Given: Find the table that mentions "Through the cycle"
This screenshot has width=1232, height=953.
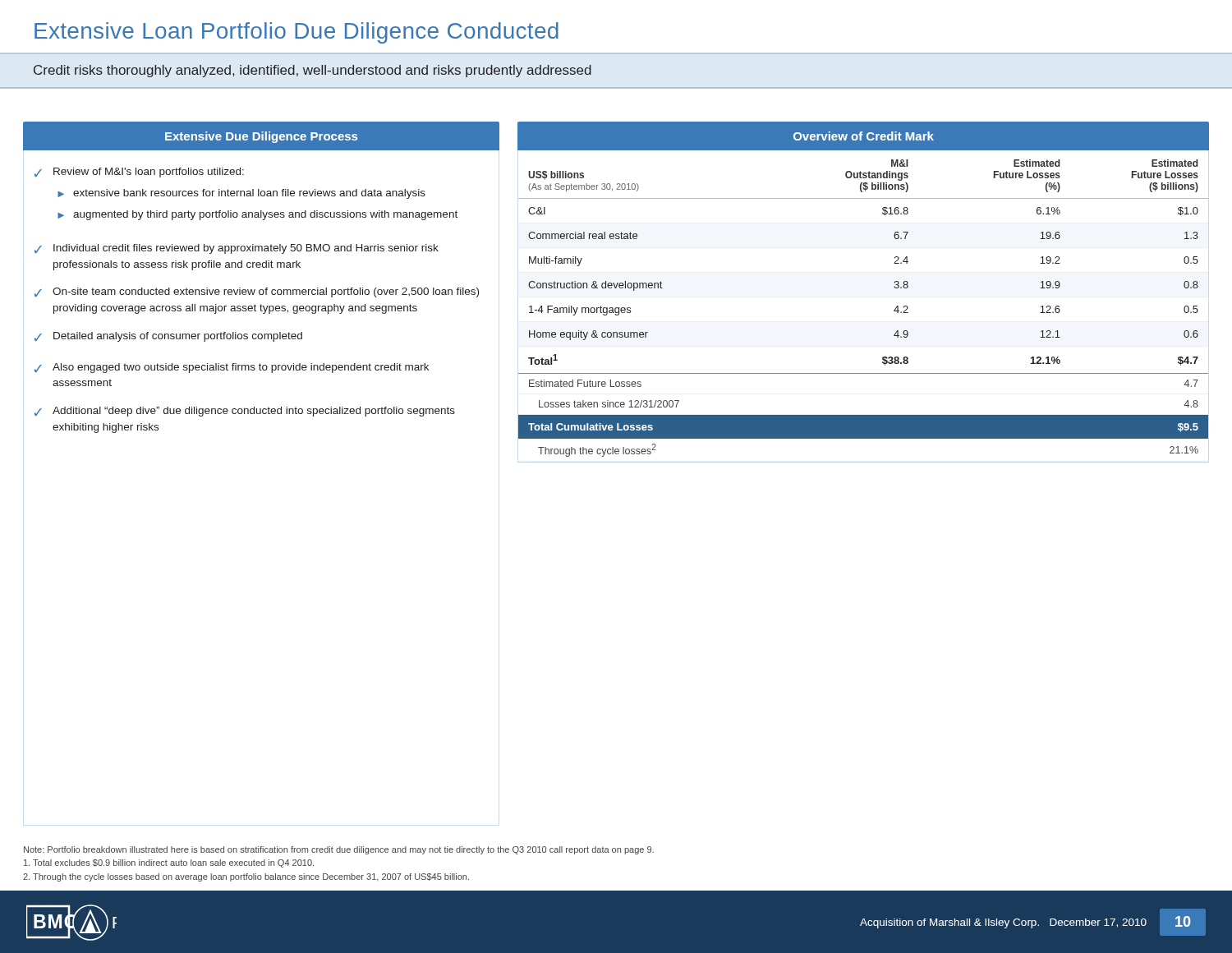Looking at the screenshot, I should click(x=863, y=306).
